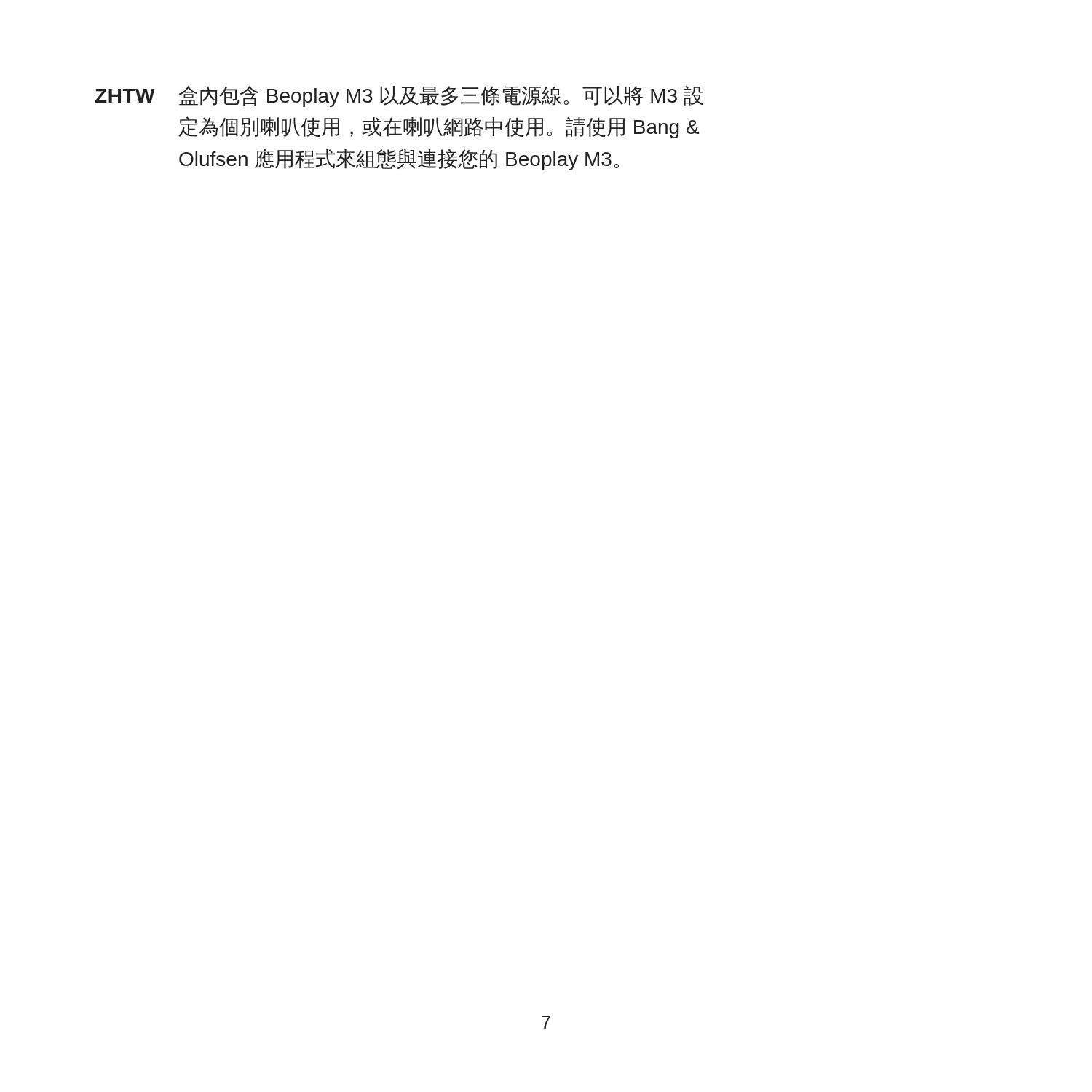Find the text block containing "ZHTW 盒內包含 Beoplay M3 以及最多三條電源線。可以將"
Screen dimensions: 1092x1092
pyautogui.click(x=399, y=127)
